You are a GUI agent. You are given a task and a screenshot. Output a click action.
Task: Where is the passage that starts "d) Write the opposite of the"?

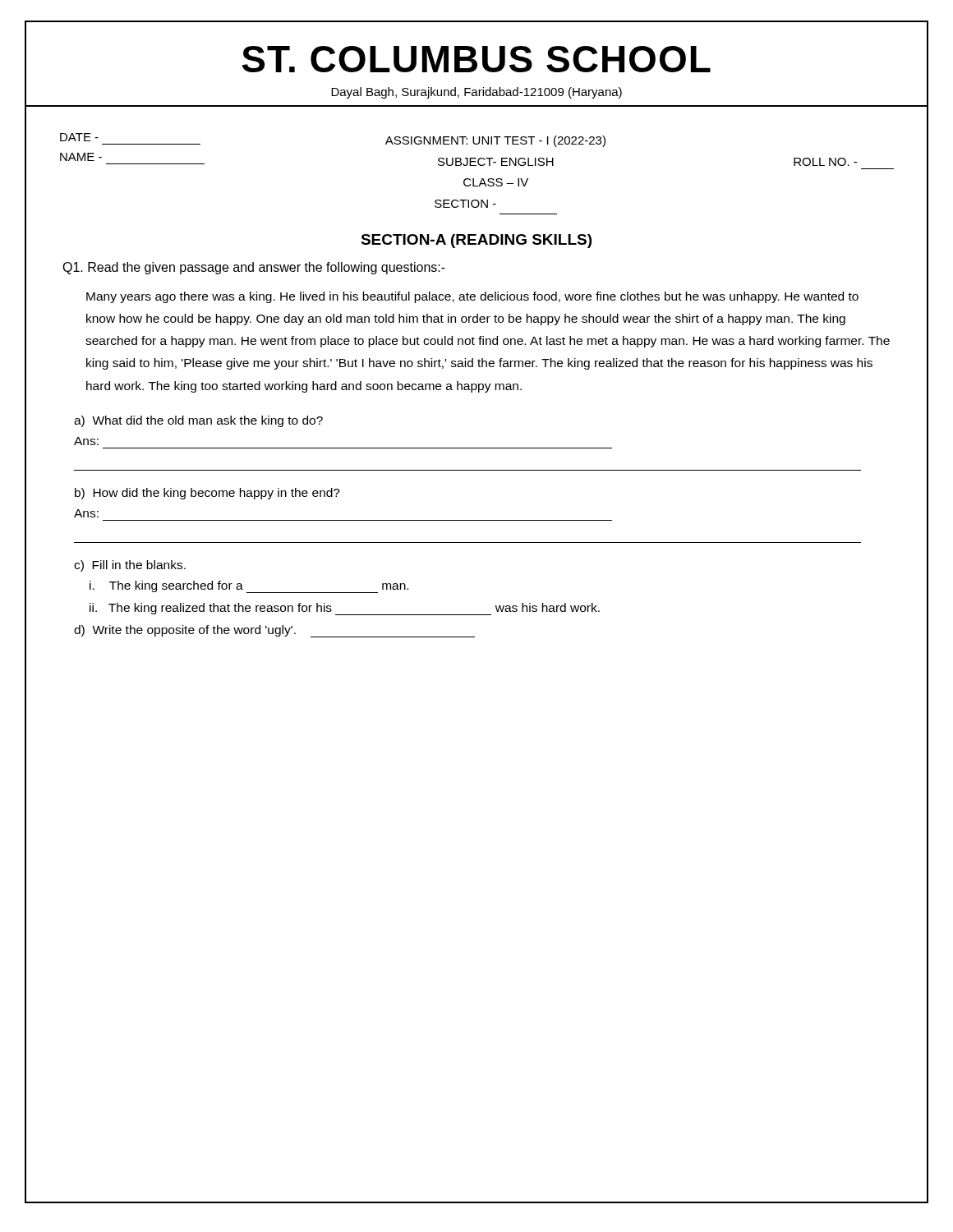click(275, 629)
